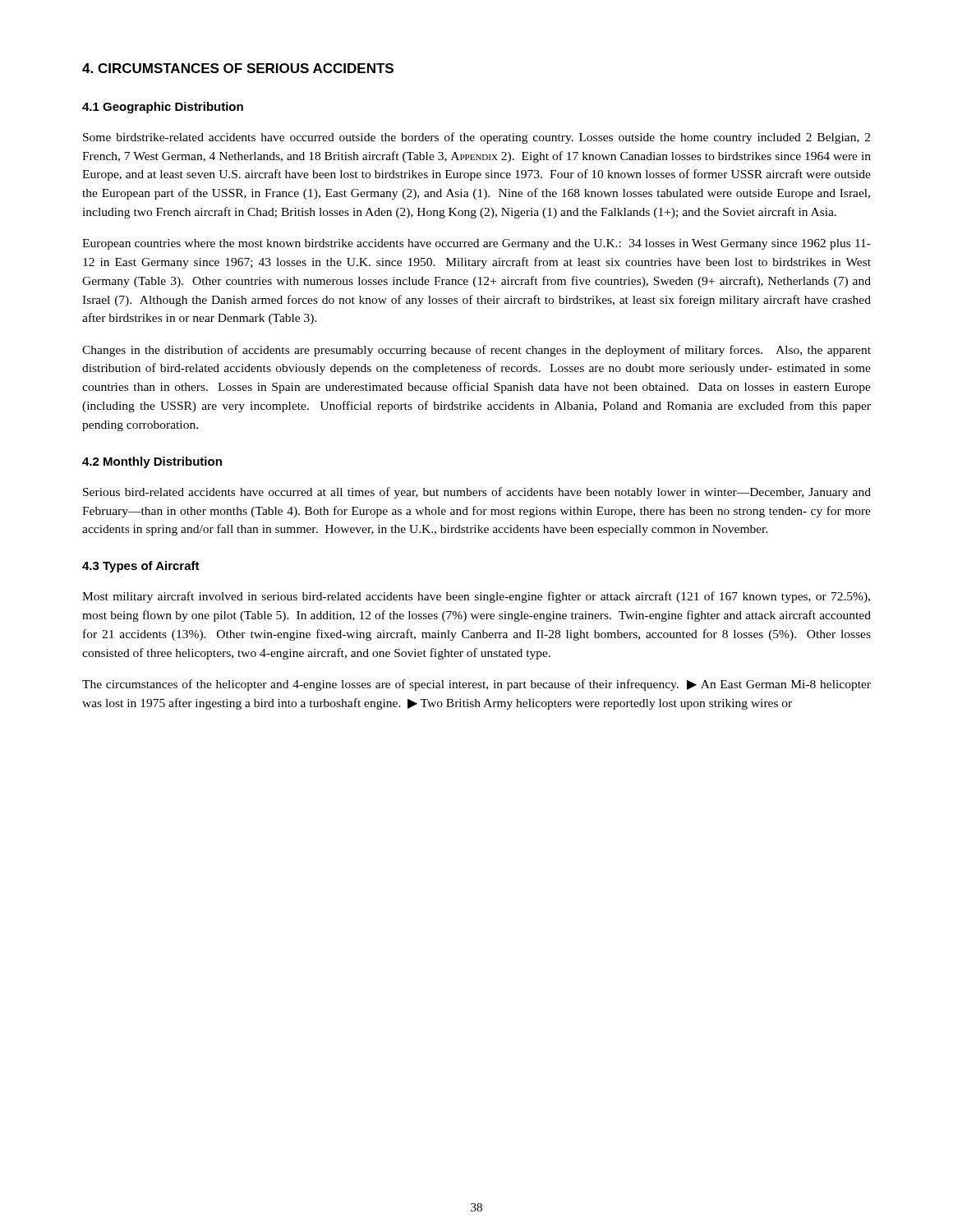Image resolution: width=953 pixels, height=1232 pixels.
Task: Navigate to the element starting "4.3 Types of Aircraft"
Action: (141, 567)
